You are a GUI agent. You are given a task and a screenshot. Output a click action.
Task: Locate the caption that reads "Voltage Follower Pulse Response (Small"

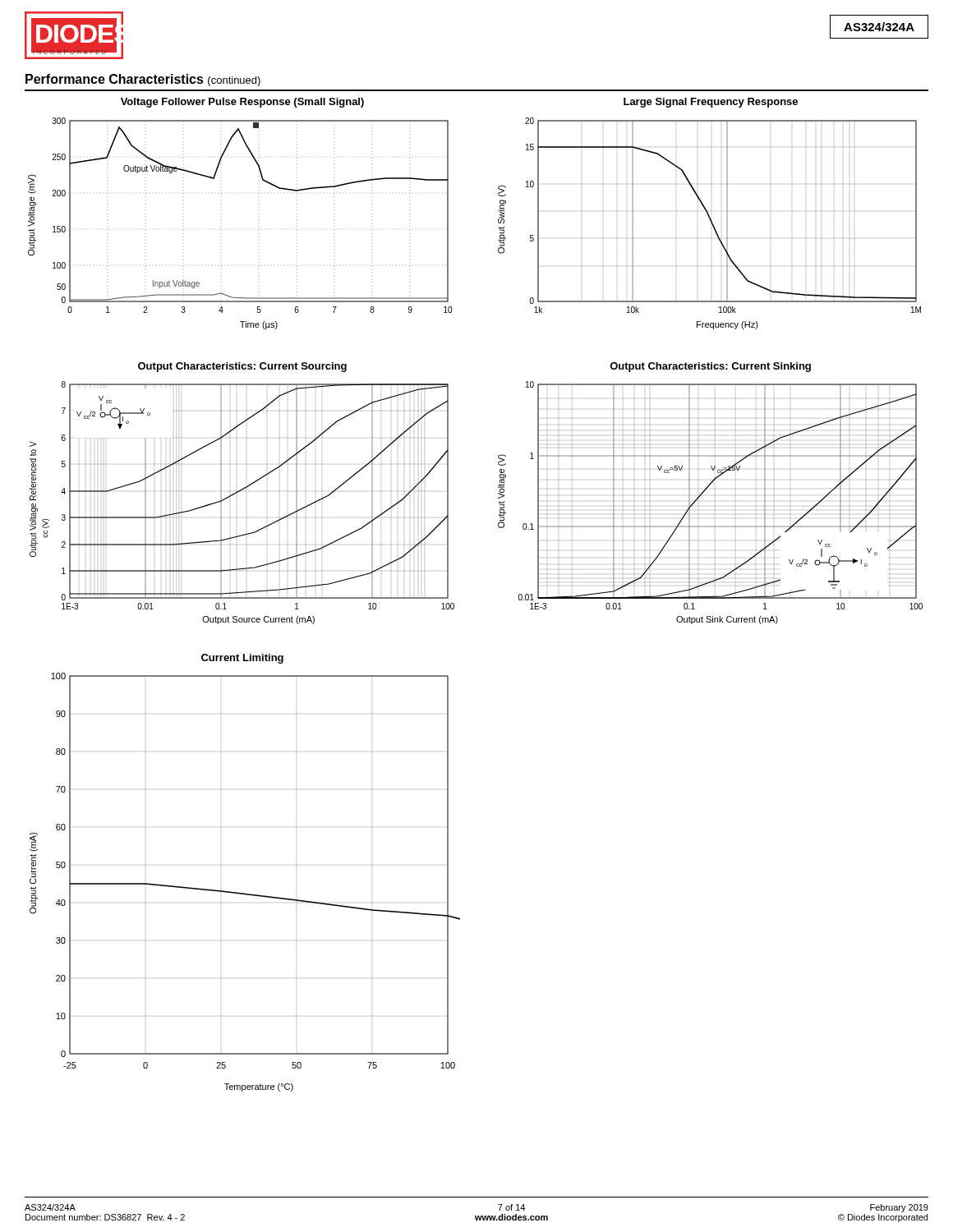pyautogui.click(x=242, y=101)
